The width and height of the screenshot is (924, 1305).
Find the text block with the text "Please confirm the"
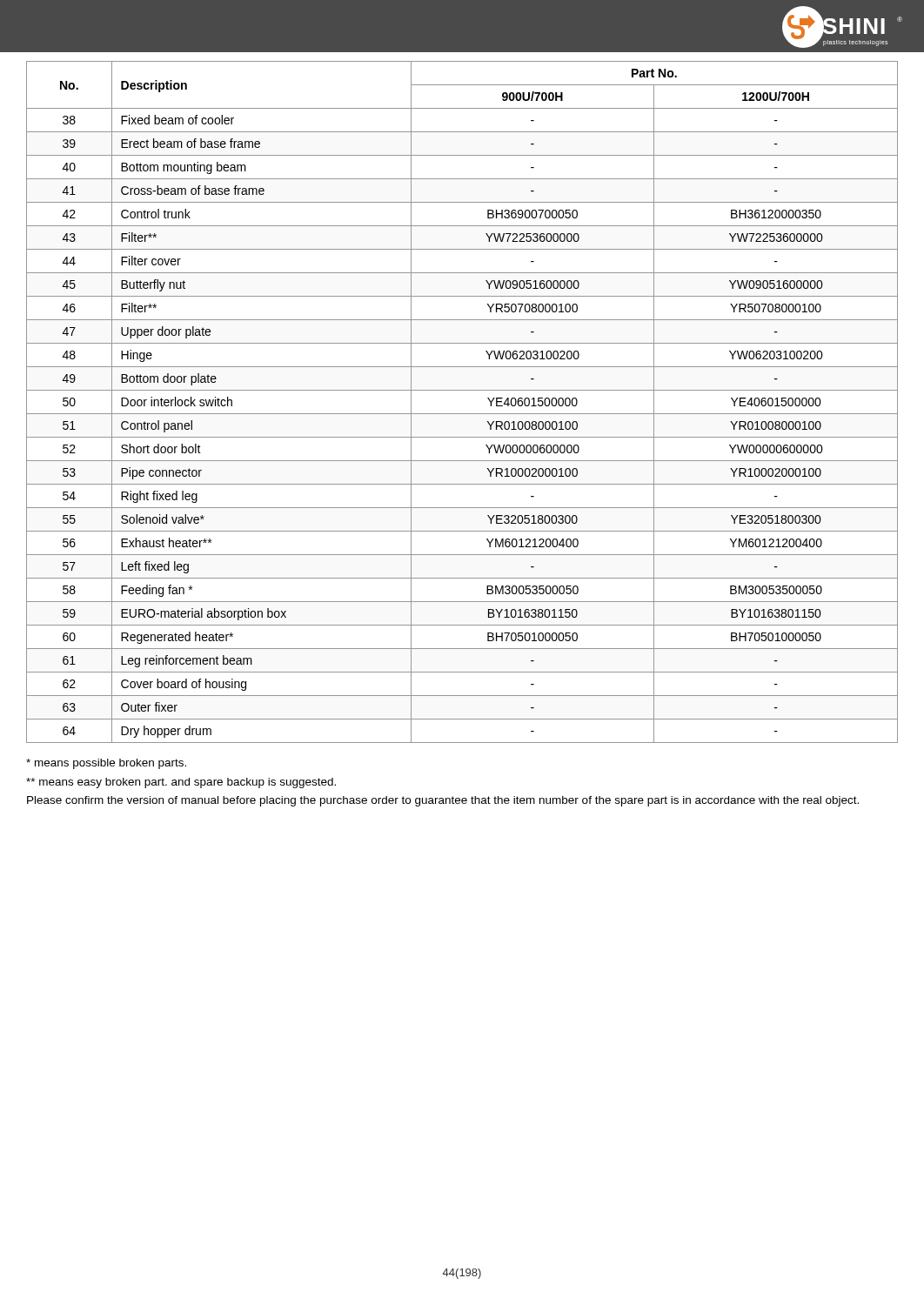(443, 800)
